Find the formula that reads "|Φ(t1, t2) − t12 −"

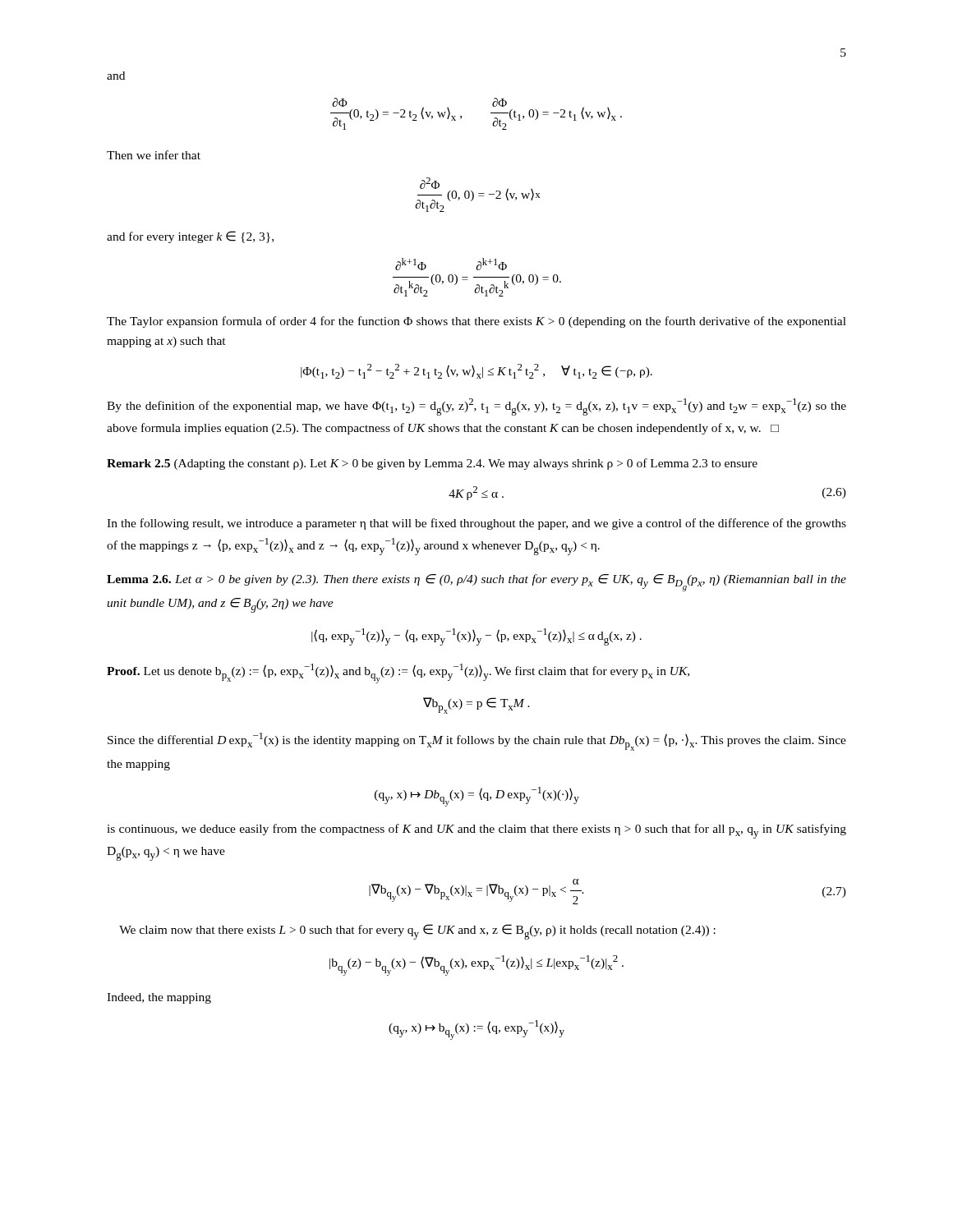(476, 371)
